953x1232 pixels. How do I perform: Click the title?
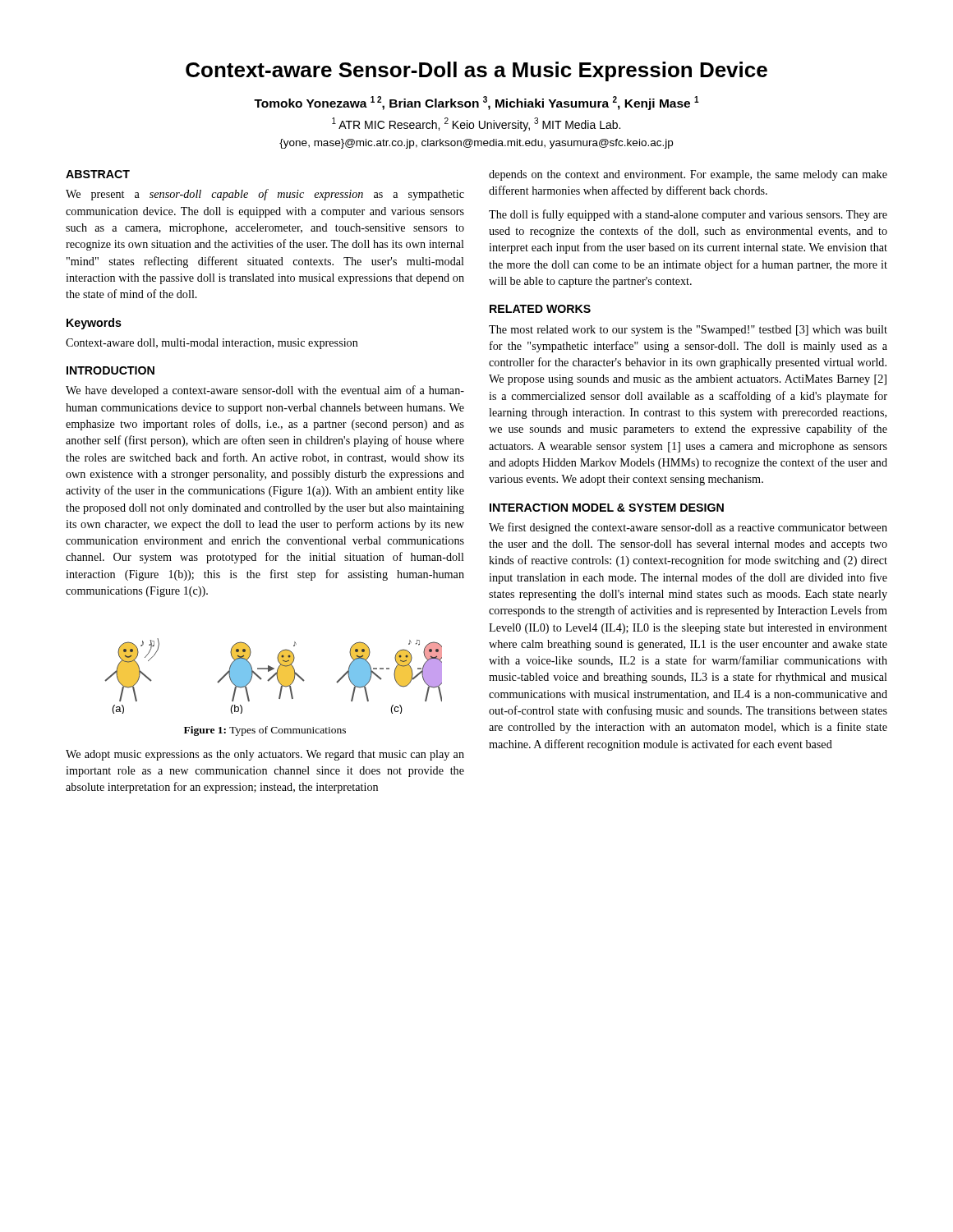[476, 70]
